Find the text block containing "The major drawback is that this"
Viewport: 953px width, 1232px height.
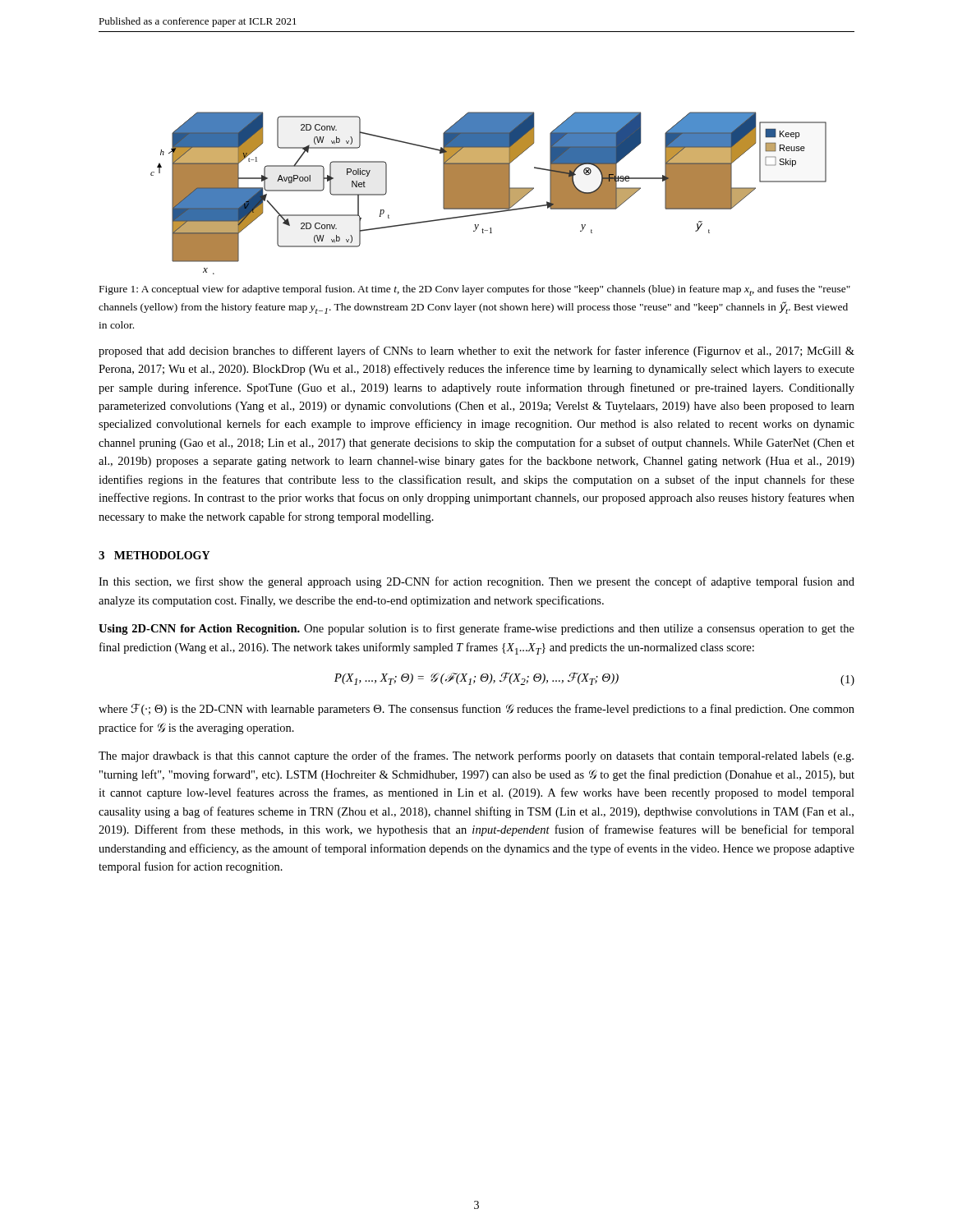(476, 811)
